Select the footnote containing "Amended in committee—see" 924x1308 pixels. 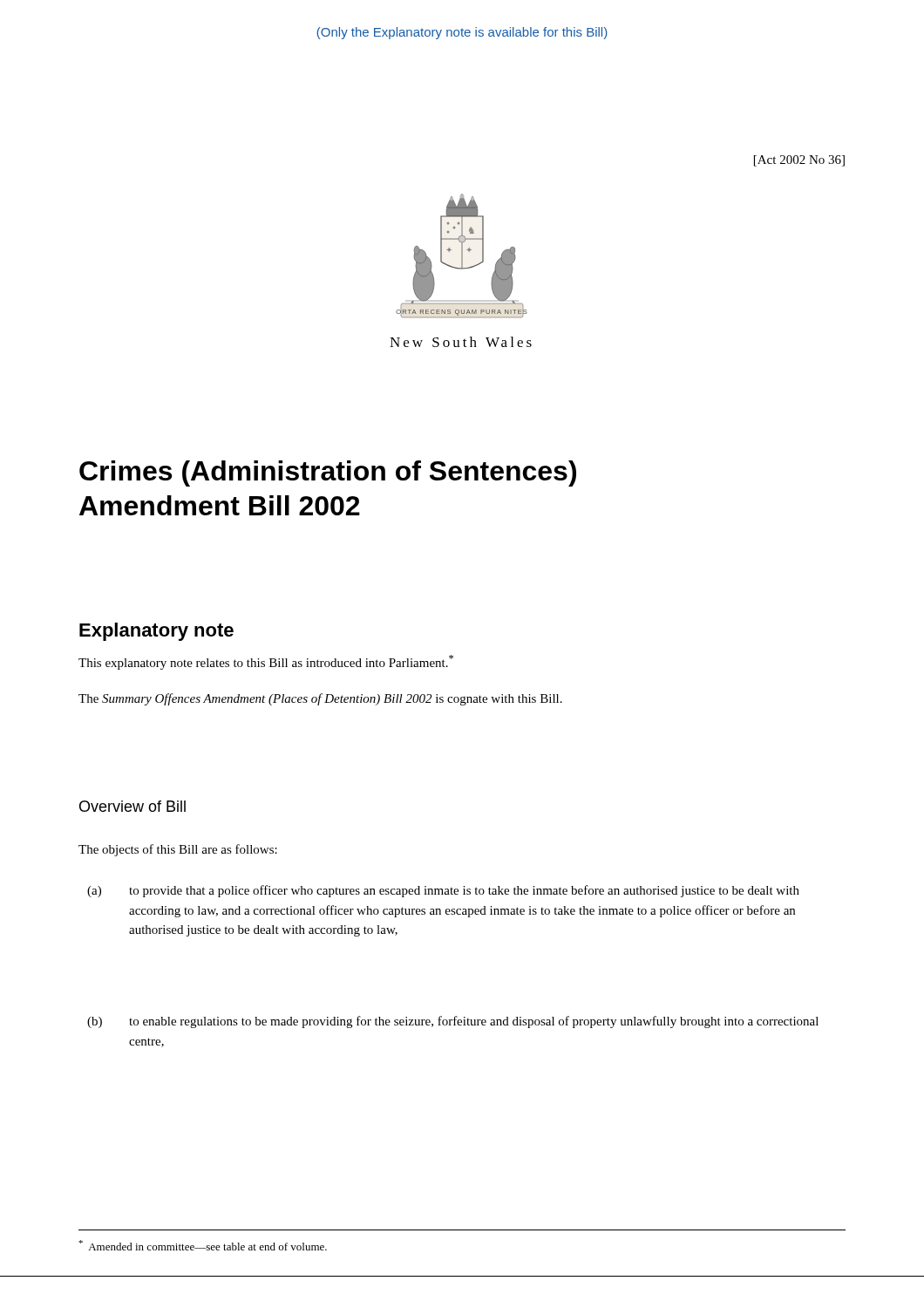[203, 1245]
